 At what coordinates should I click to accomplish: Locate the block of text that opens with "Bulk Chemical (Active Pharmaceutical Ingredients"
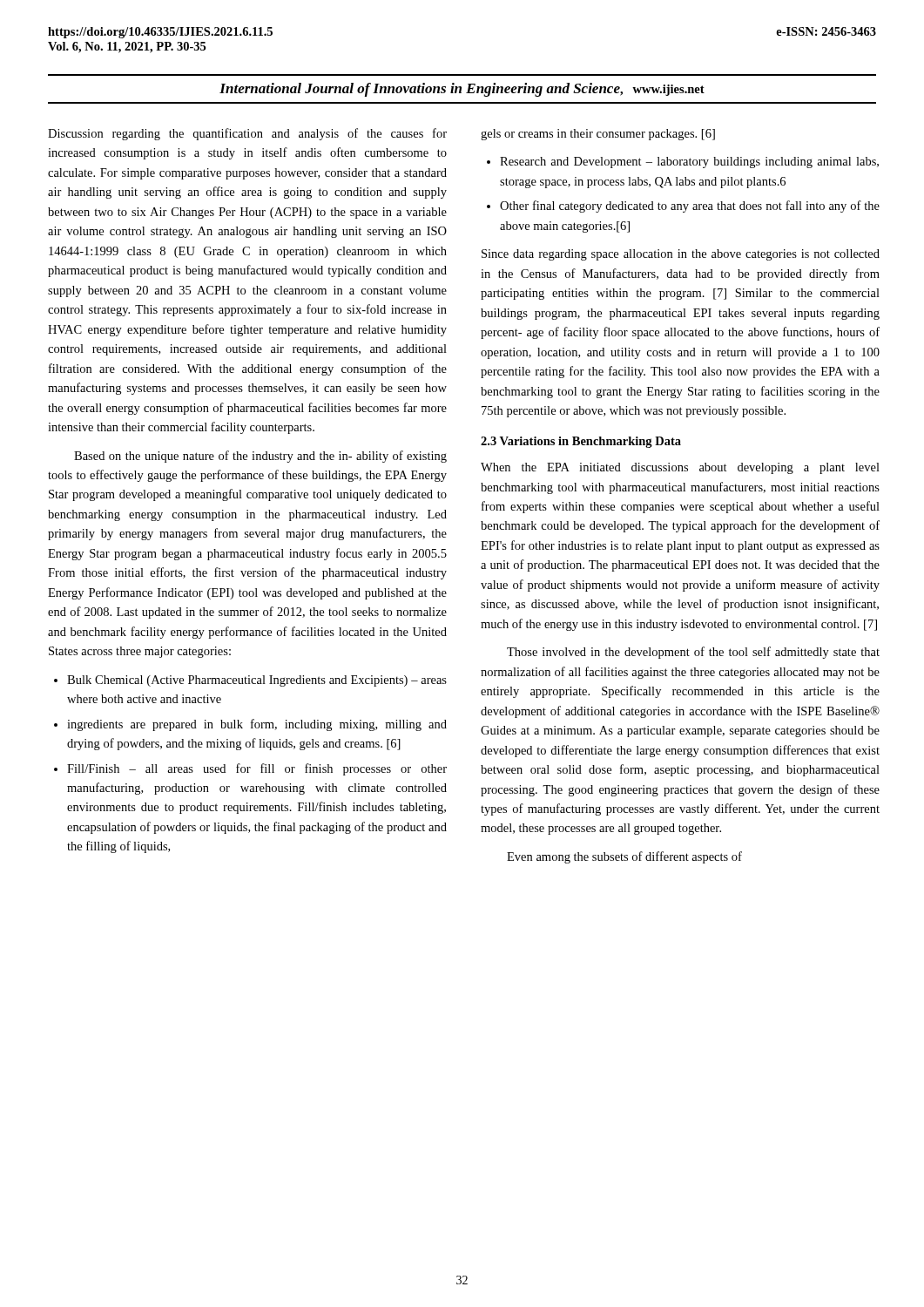(x=257, y=689)
